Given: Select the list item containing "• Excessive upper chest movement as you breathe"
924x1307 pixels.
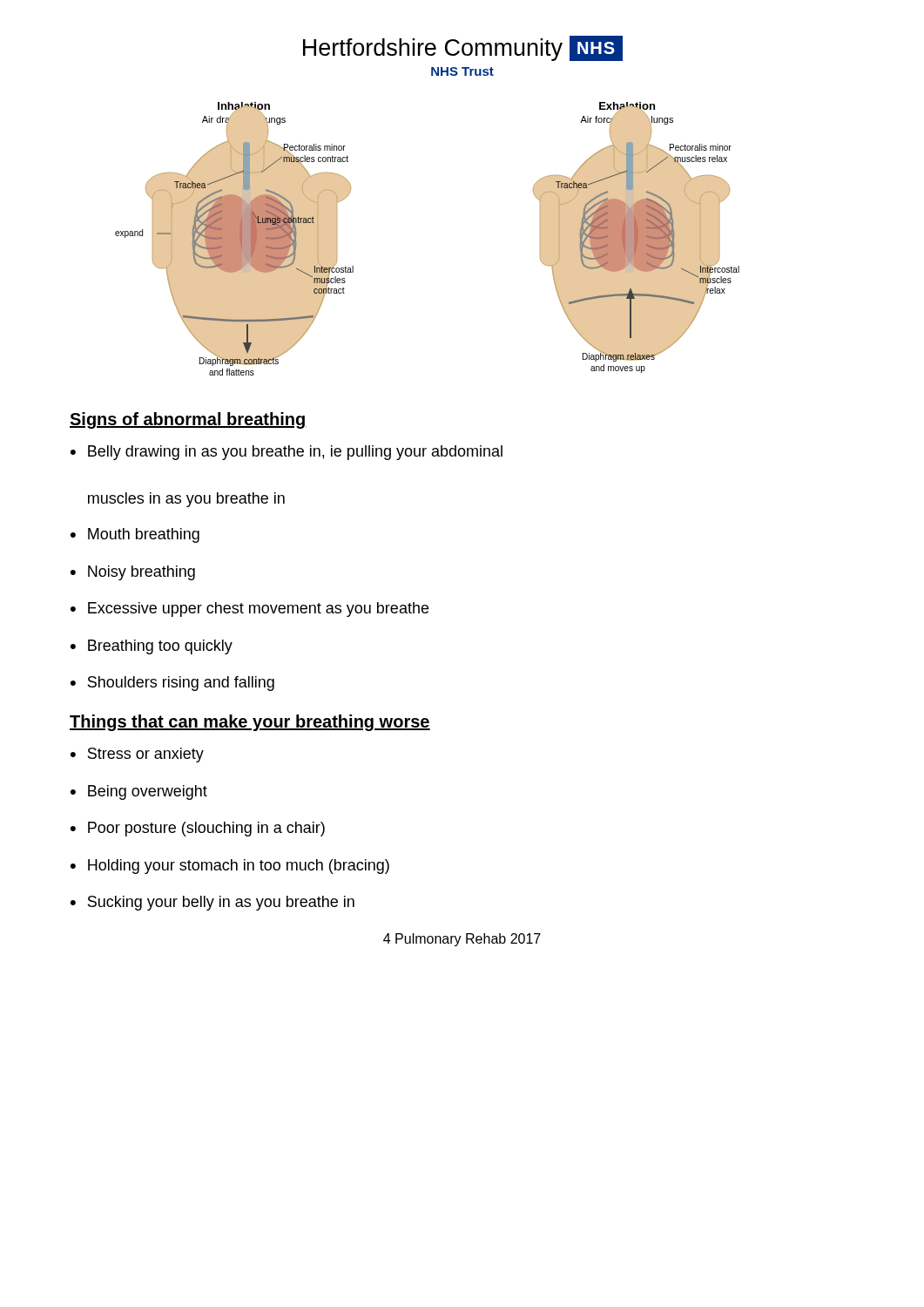Looking at the screenshot, I should 249,610.
